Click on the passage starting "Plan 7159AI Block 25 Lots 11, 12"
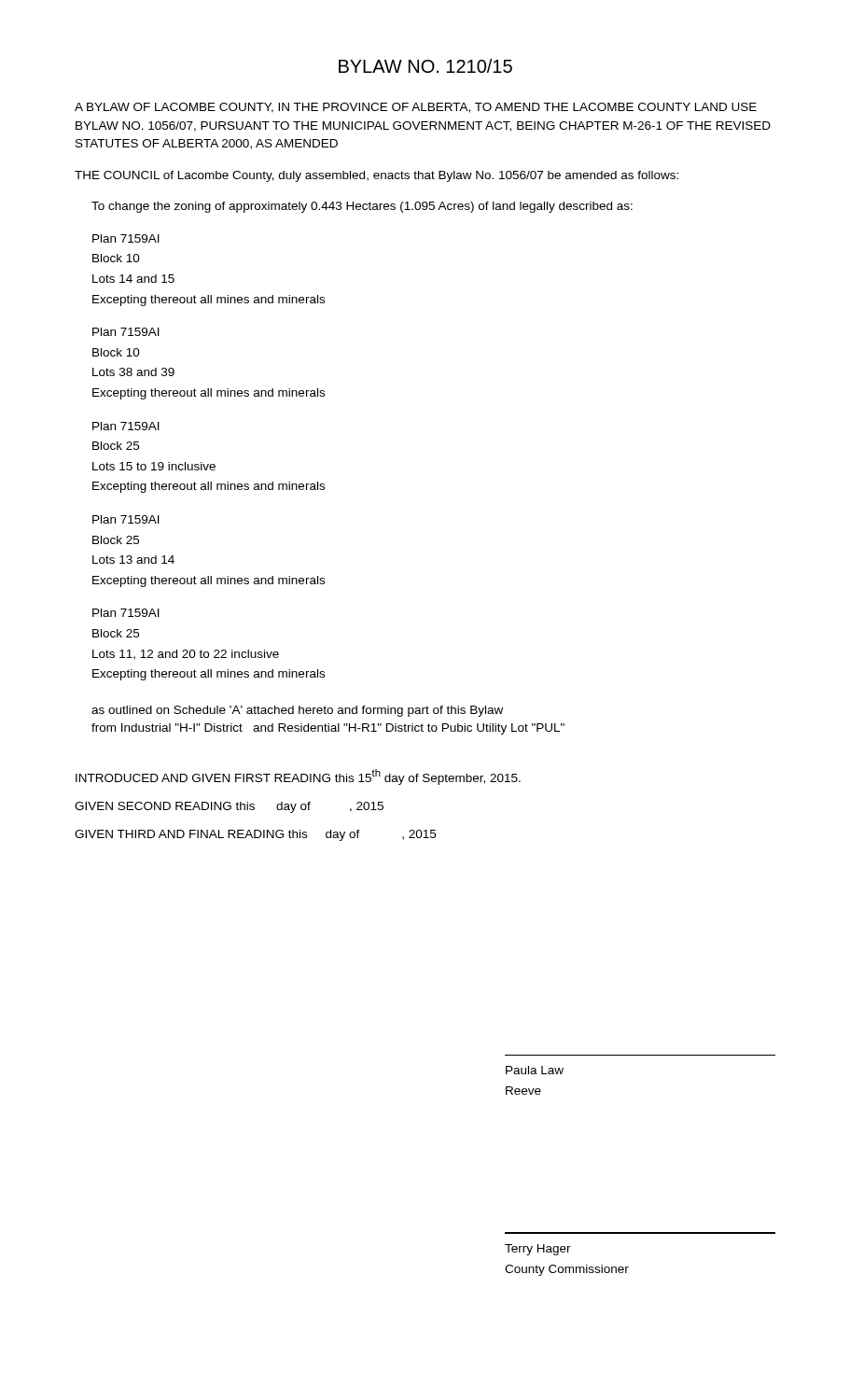The height and width of the screenshot is (1400, 850). (208, 643)
